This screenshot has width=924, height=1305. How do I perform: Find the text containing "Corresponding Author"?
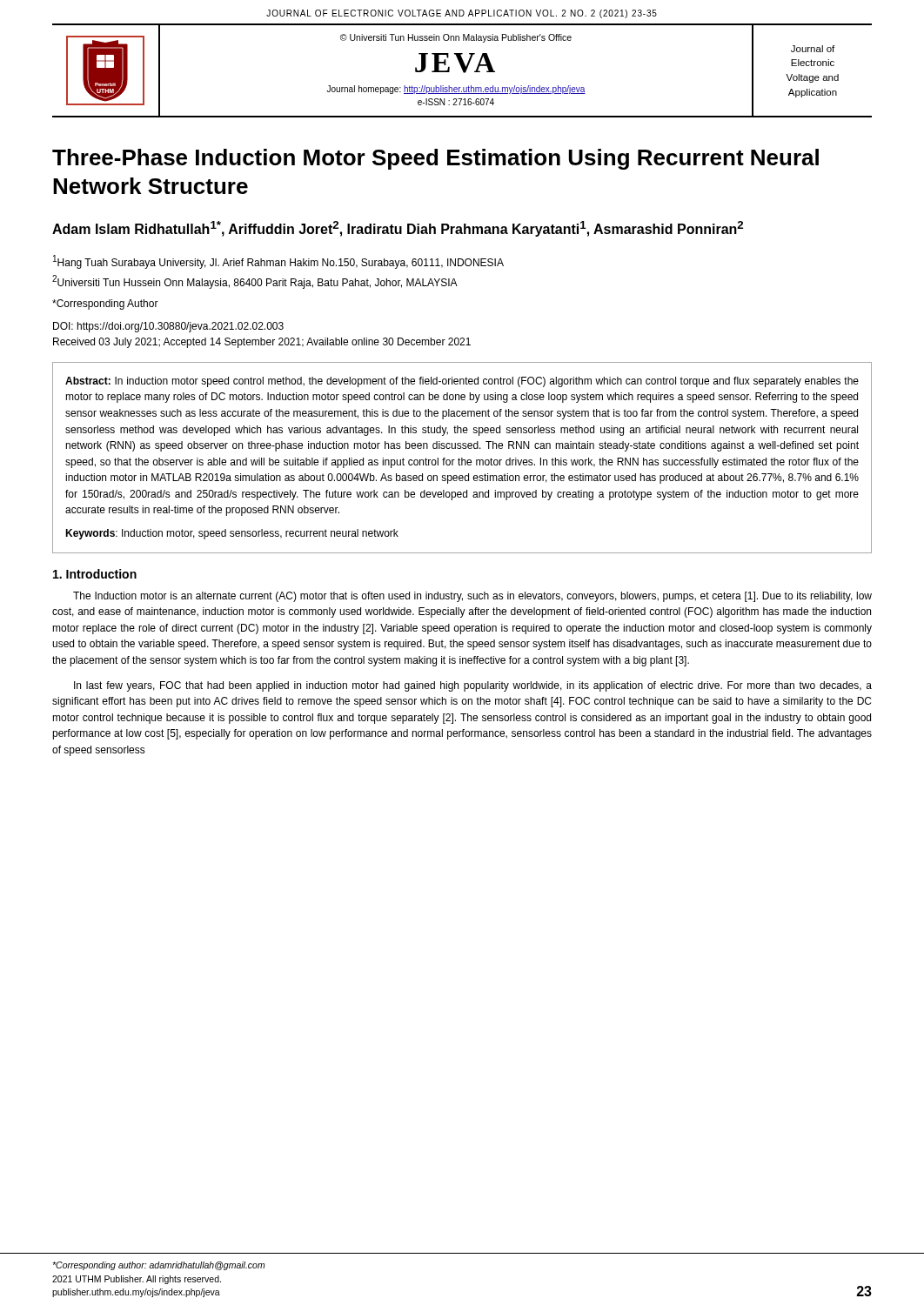tap(105, 303)
